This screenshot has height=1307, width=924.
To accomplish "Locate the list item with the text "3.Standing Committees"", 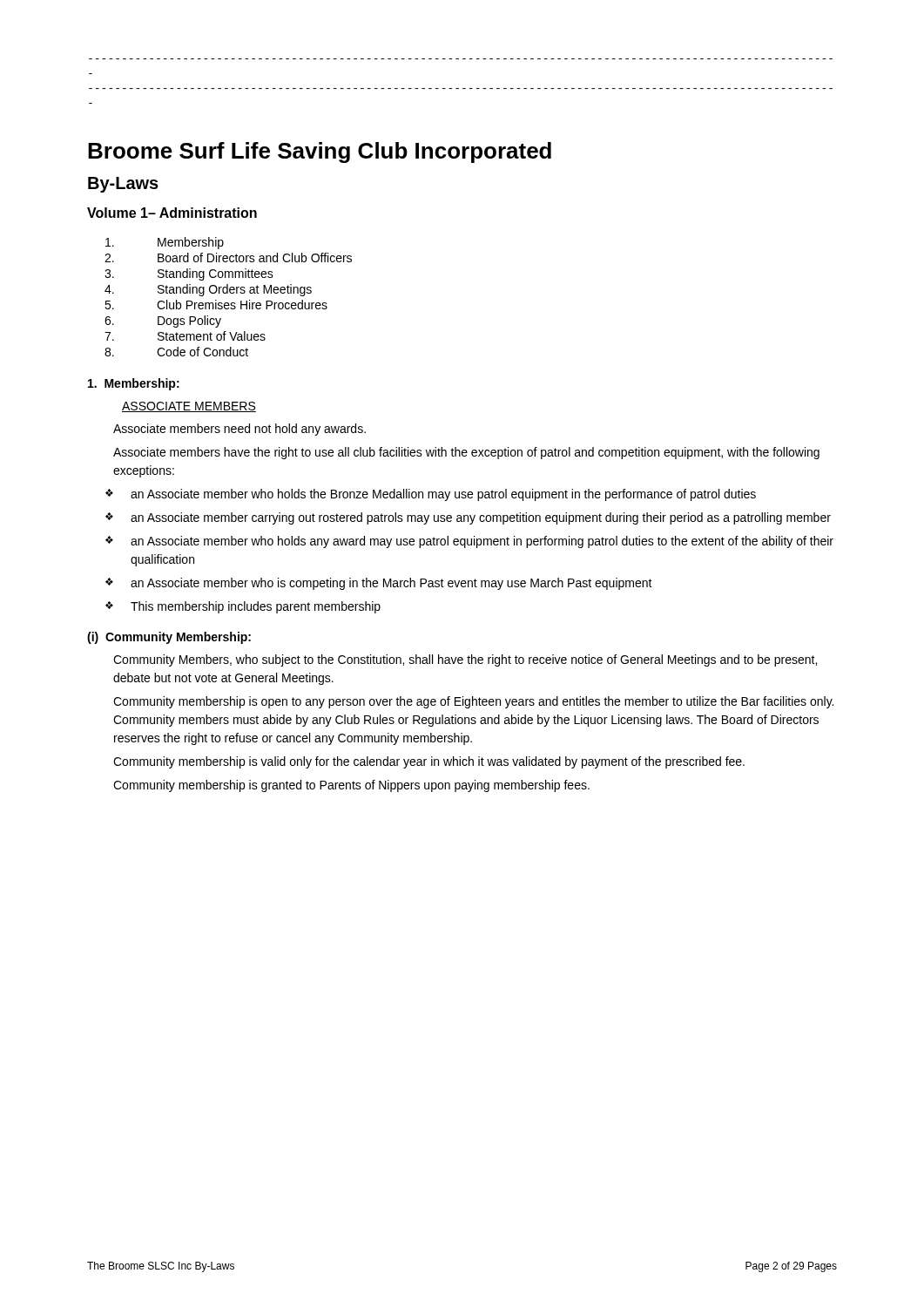I will click(189, 274).
